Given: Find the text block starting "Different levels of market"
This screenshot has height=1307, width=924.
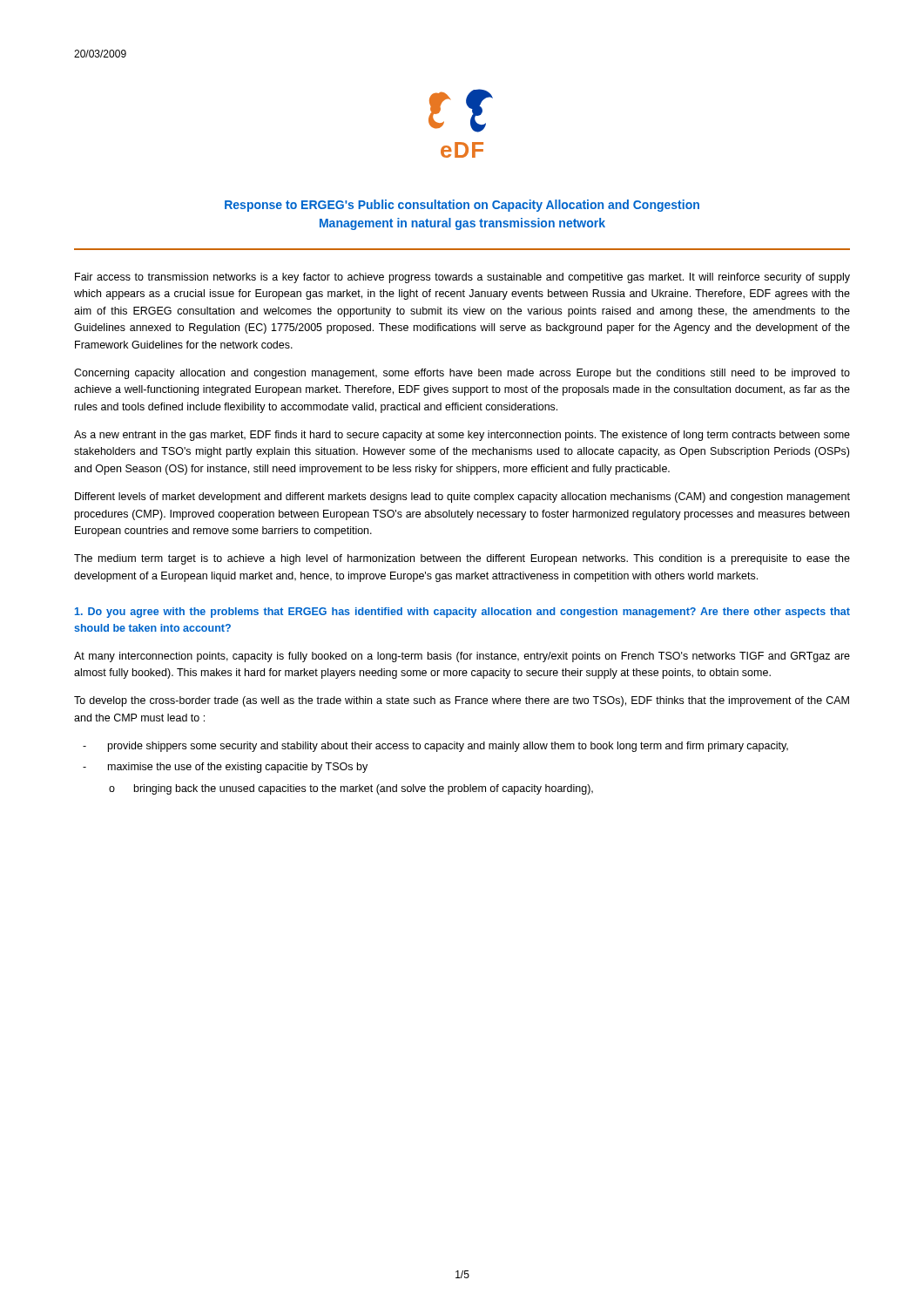Looking at the screenshot, I should click(x=462, y=514).
